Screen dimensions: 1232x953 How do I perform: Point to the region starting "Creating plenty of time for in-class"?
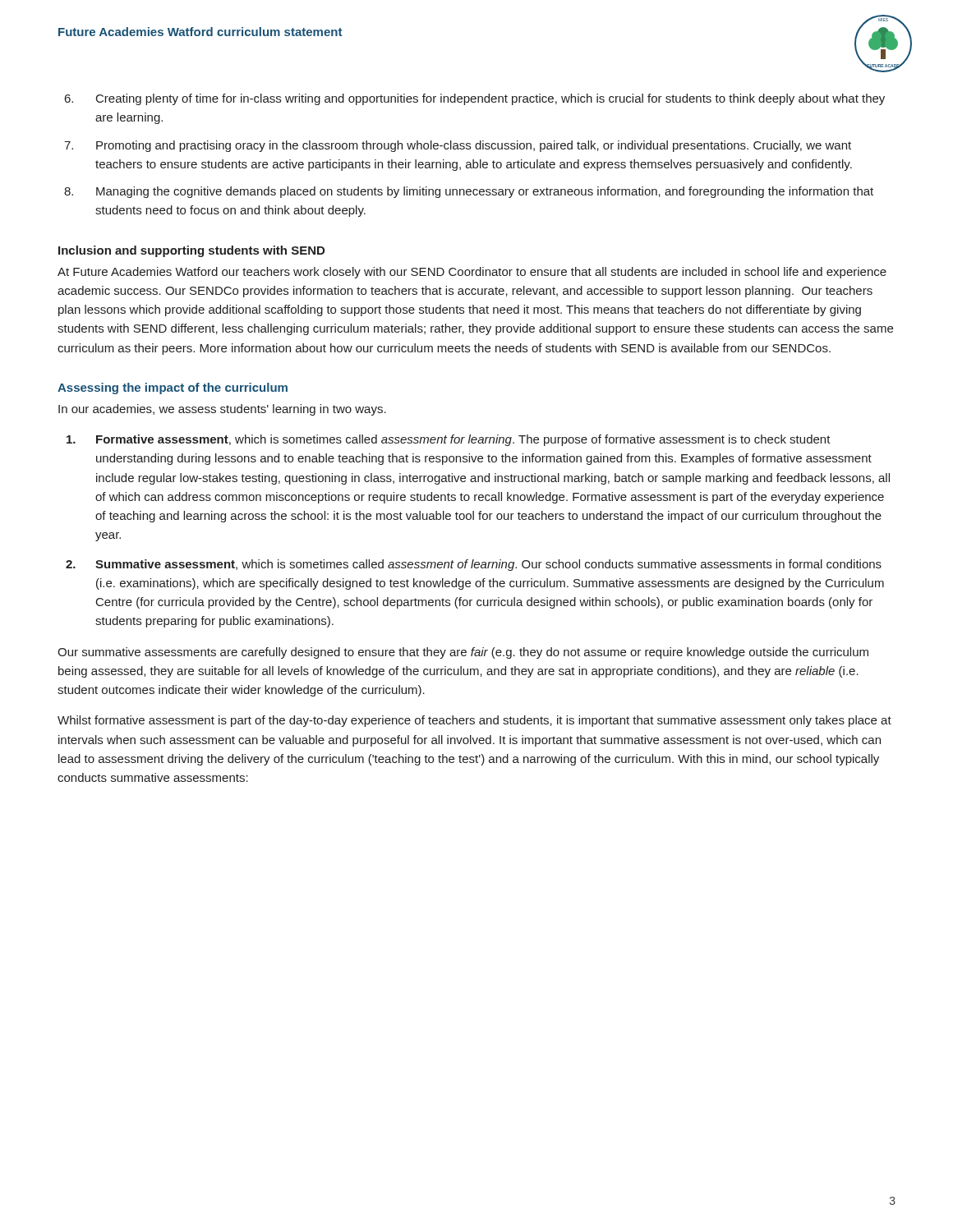[x=490, y=108]
